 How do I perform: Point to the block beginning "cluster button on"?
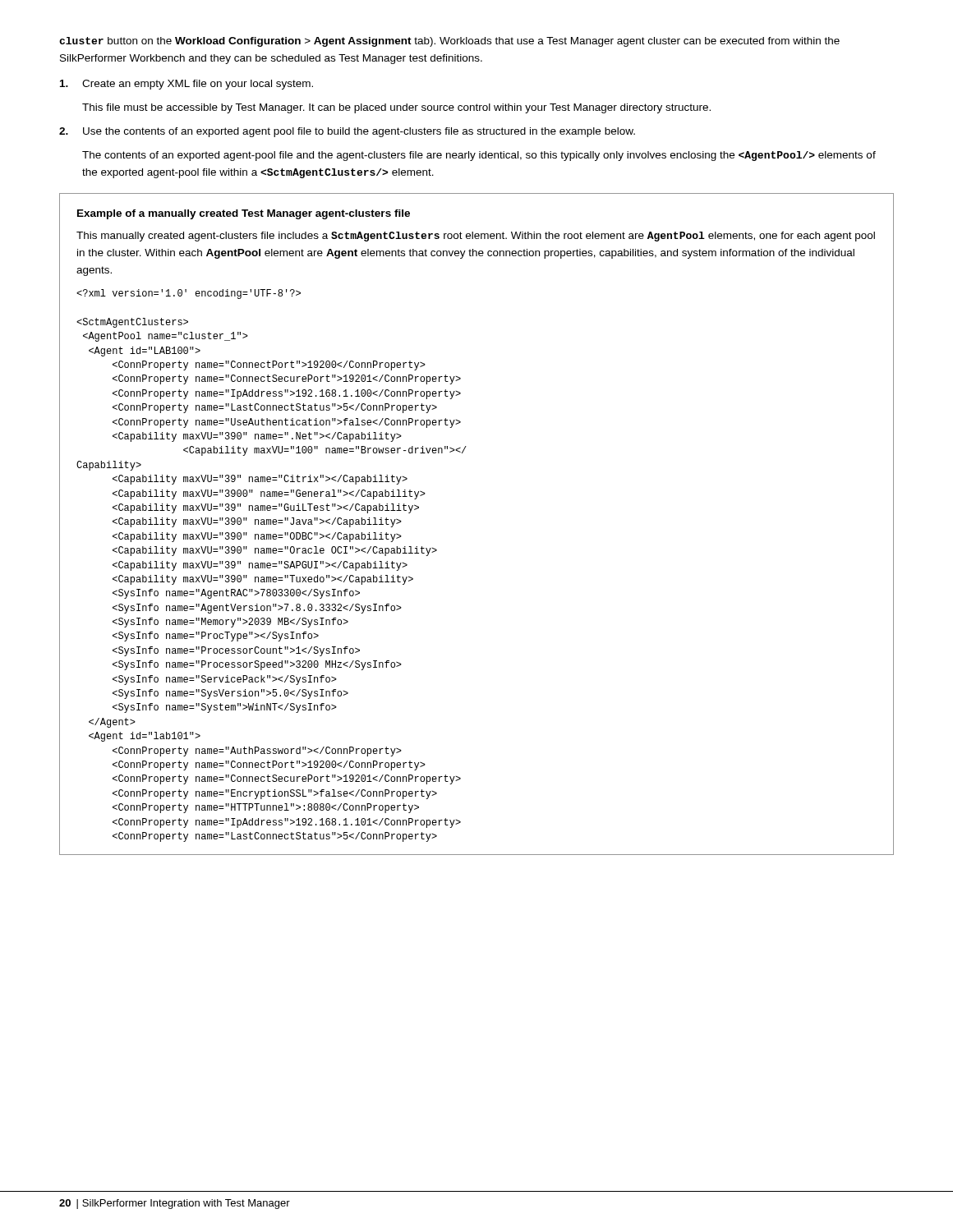click(450, 49)
